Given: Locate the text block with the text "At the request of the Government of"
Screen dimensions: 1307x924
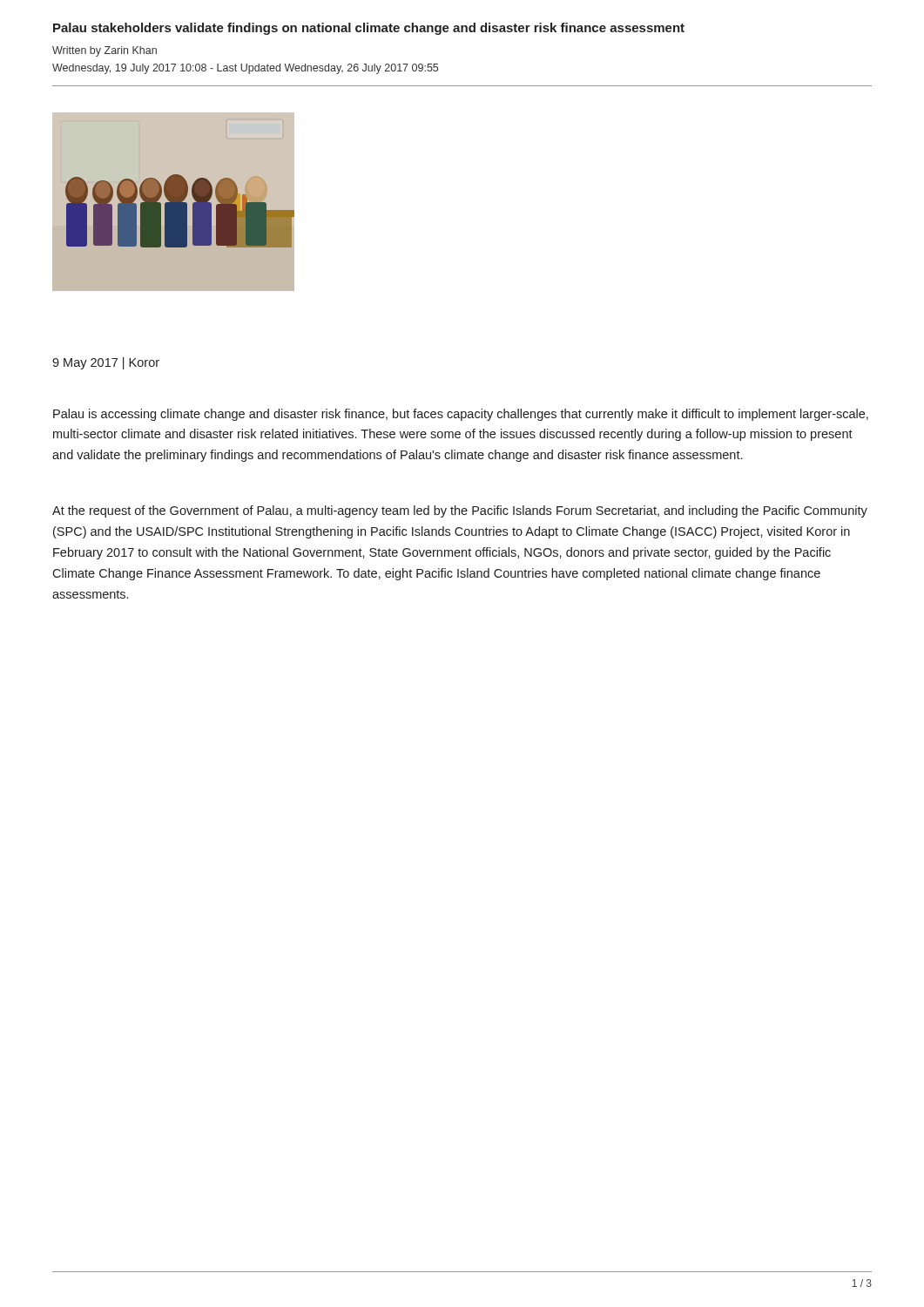Looking at the screenshot, I should click(x=462, y=553).
